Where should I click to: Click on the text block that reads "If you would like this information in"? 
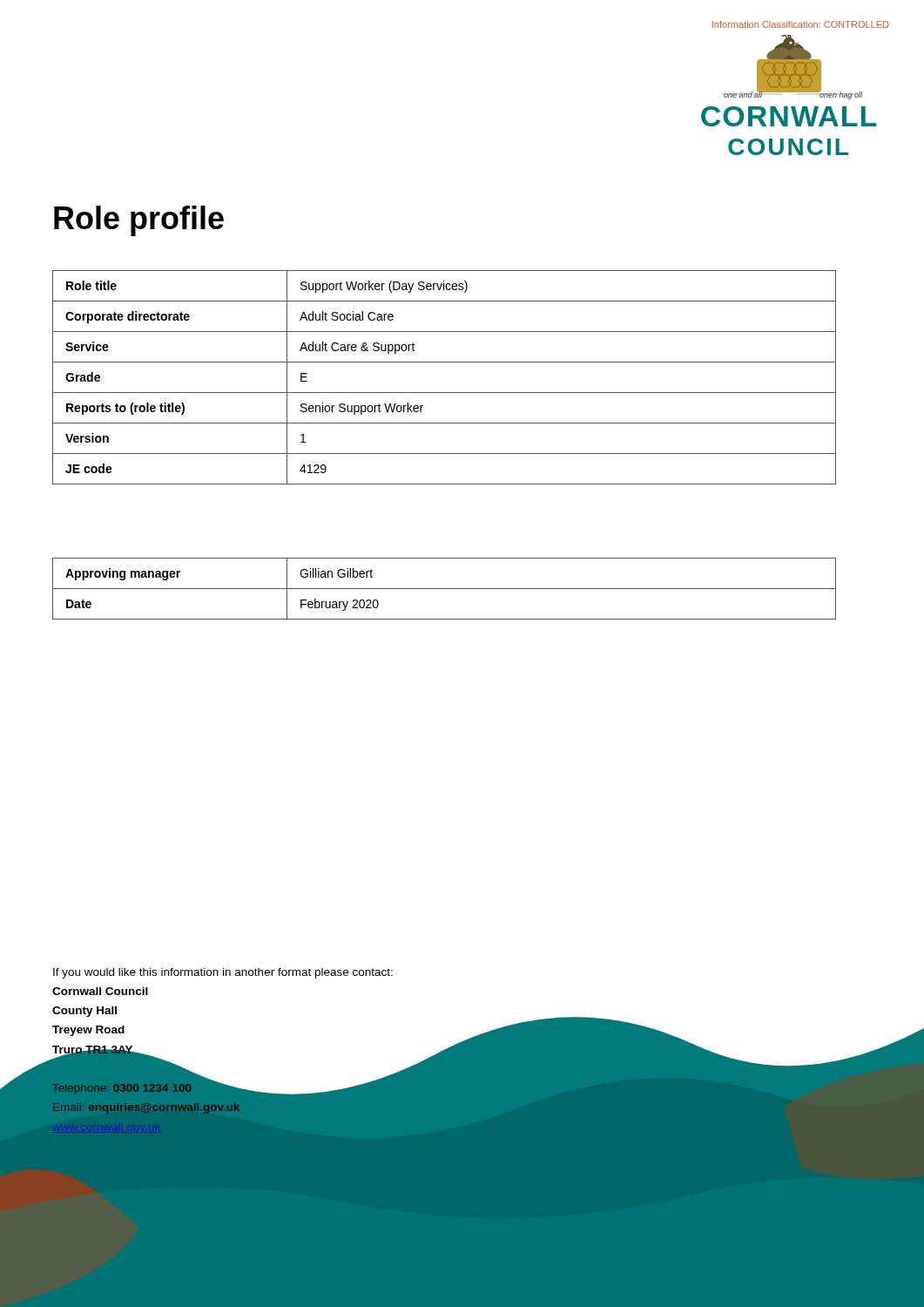pyautogui.click(x=223, y=973)
